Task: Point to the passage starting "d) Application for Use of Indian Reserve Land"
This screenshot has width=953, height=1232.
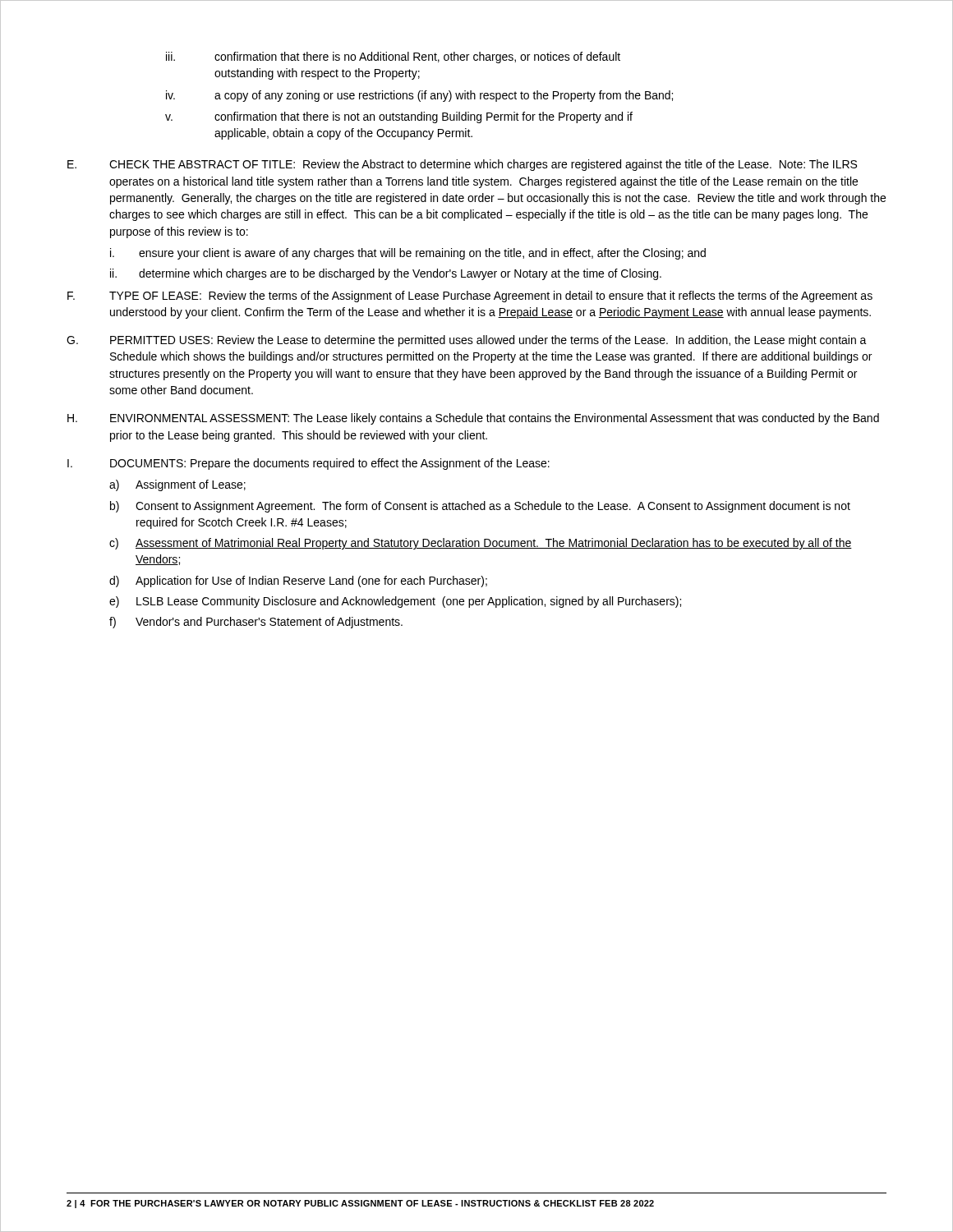Action: [498, 581]
